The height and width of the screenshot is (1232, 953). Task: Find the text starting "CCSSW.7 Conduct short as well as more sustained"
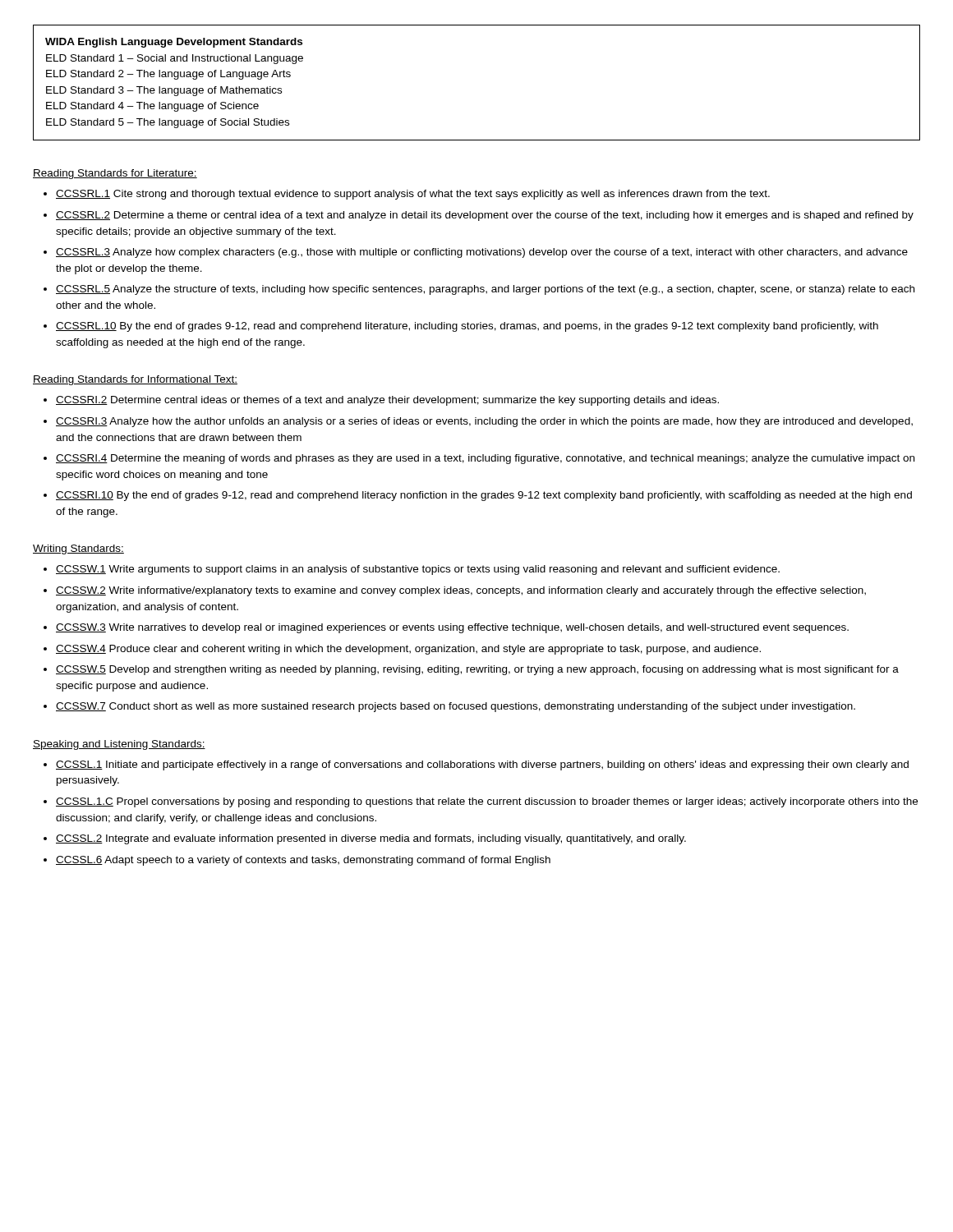[456, 706]
